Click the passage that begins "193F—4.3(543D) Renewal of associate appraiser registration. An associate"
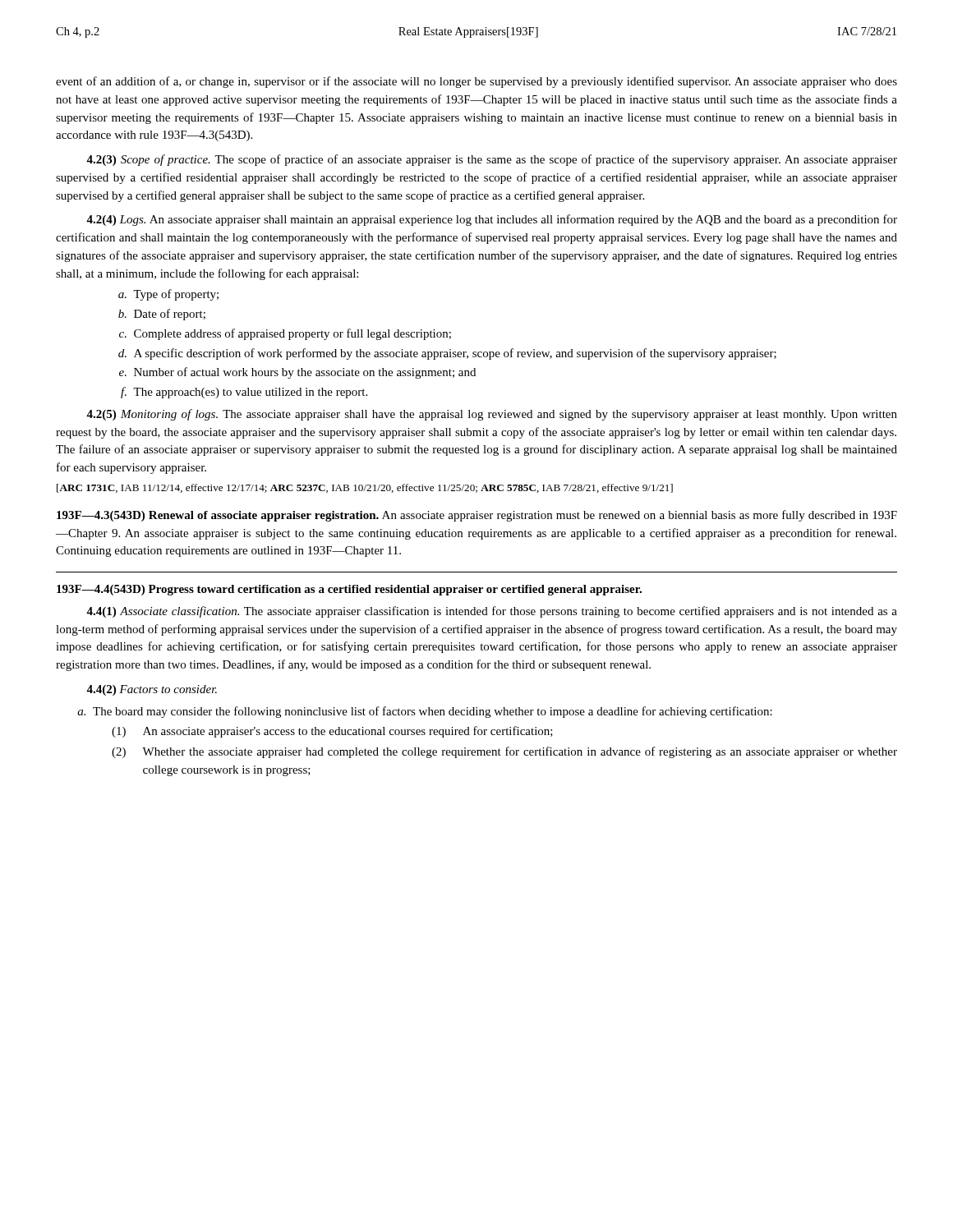953x1232 pixels. [x=476, y=534]
